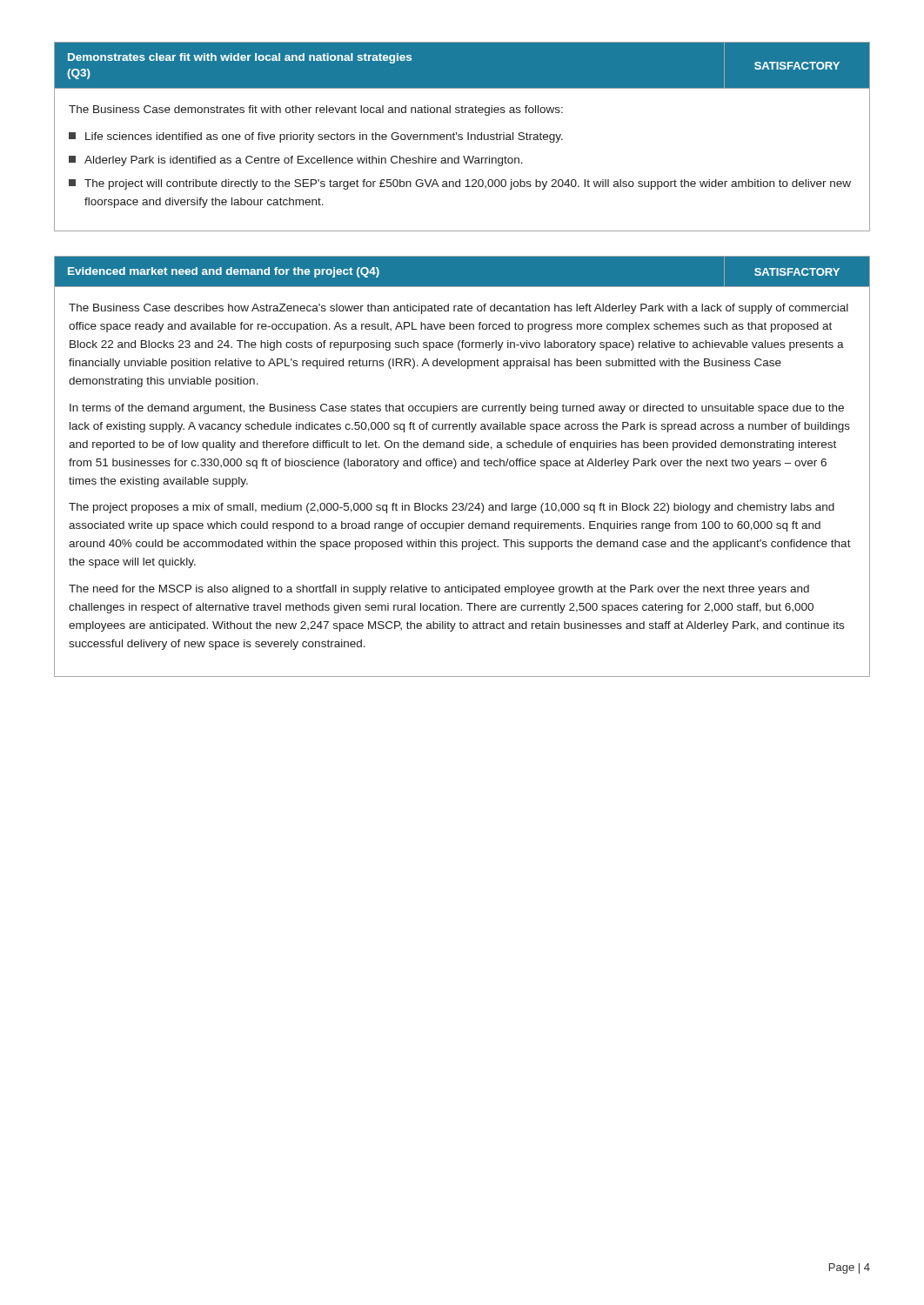Screen dimensions: 1305x924
Task: Locate the region starting "The need for the MSCP is also aligned"
Action: 462,617
